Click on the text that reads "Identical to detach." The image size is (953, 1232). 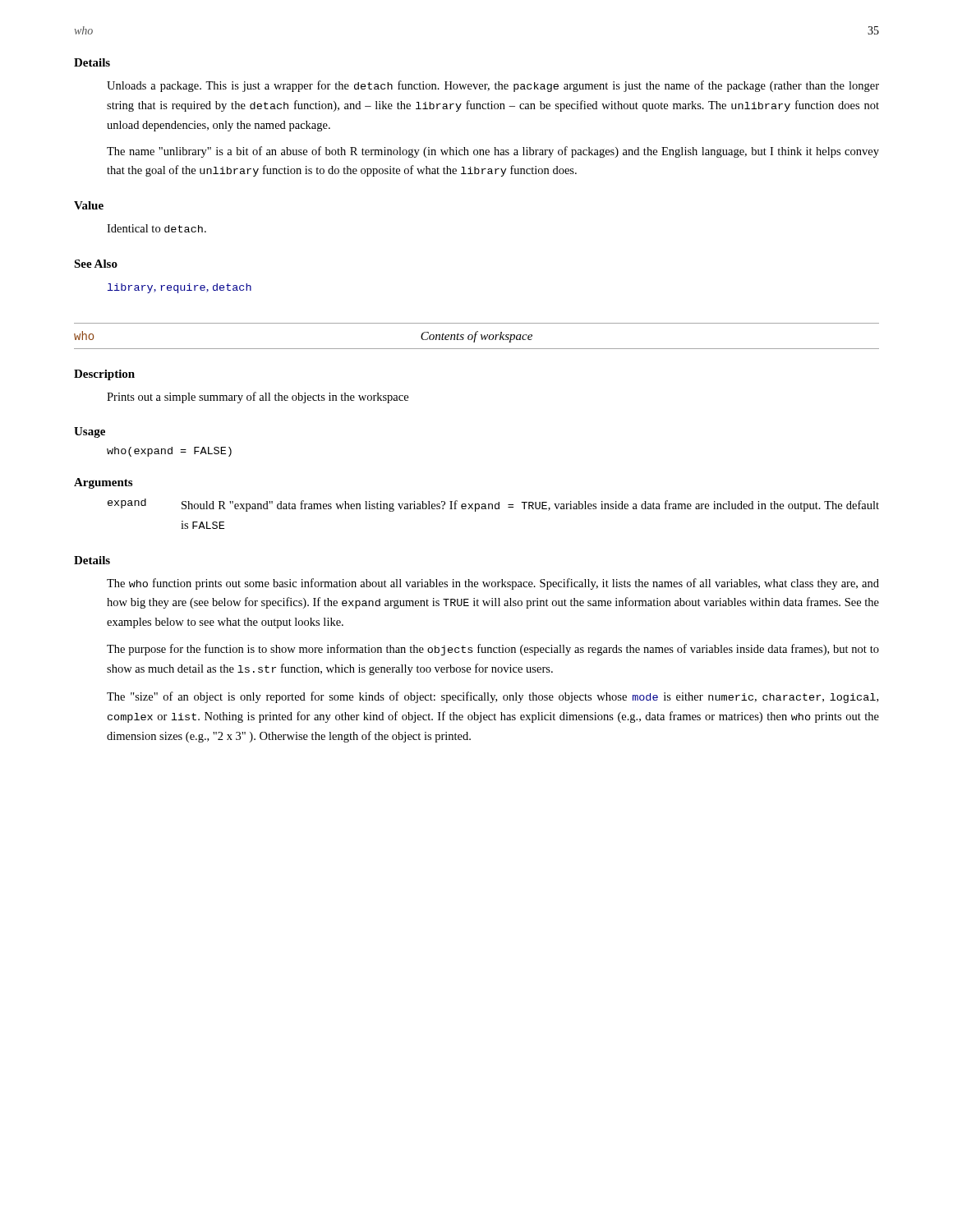(157, 228)
